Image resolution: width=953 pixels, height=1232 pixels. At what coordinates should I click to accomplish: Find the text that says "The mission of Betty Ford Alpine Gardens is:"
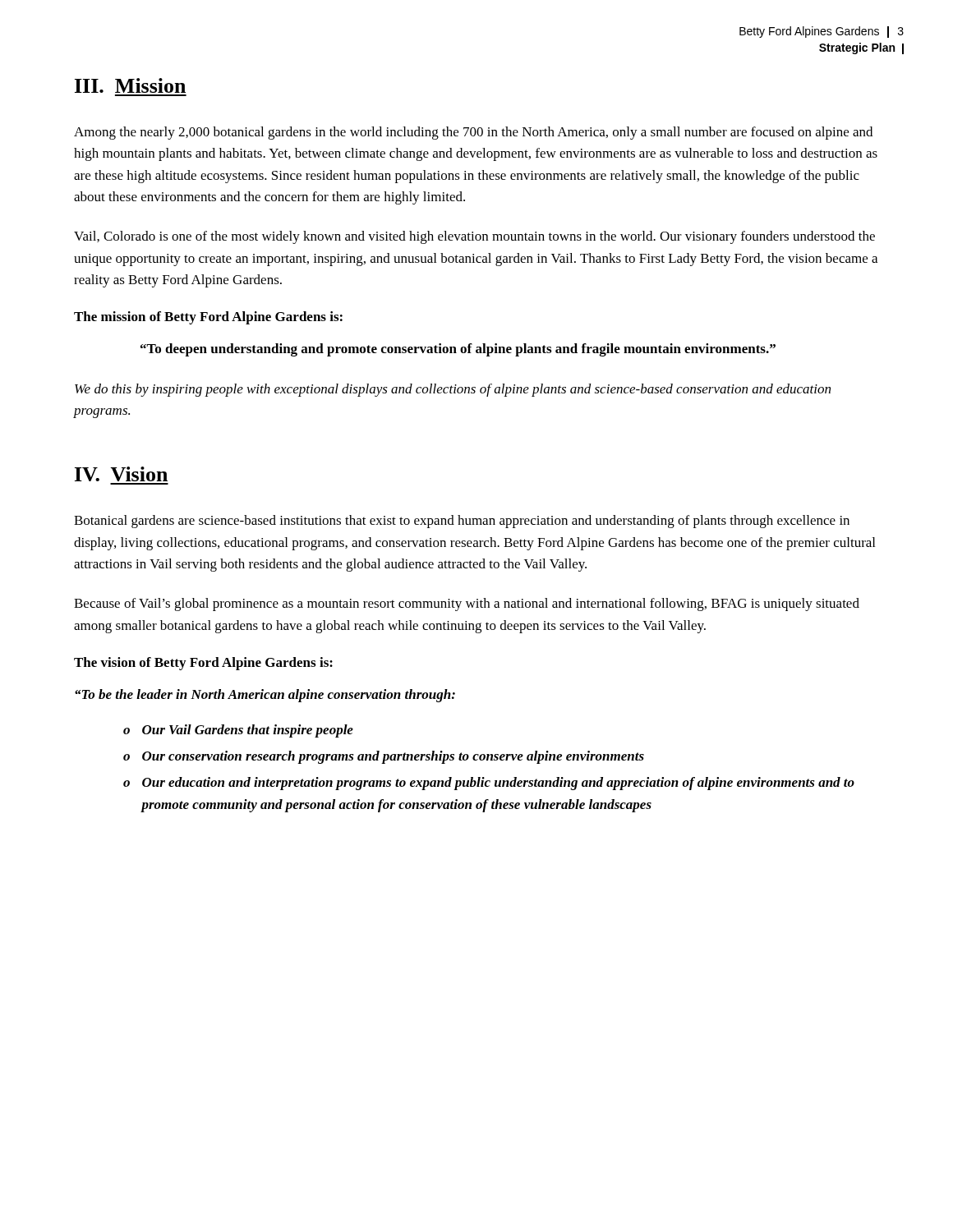tap(209, 317)
